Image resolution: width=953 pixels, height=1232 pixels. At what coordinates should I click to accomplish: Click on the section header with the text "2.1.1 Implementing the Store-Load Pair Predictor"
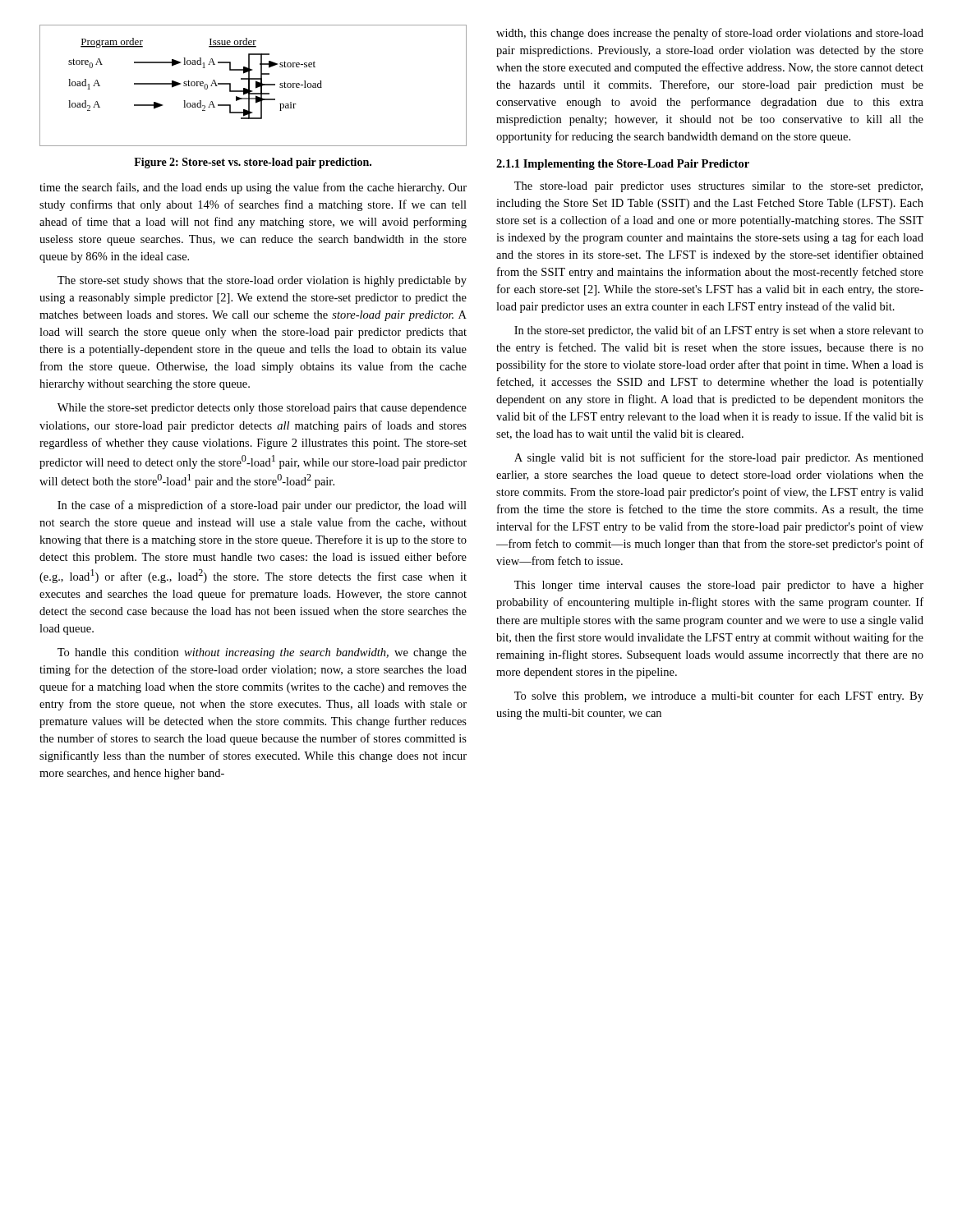[x=623, y=164]
